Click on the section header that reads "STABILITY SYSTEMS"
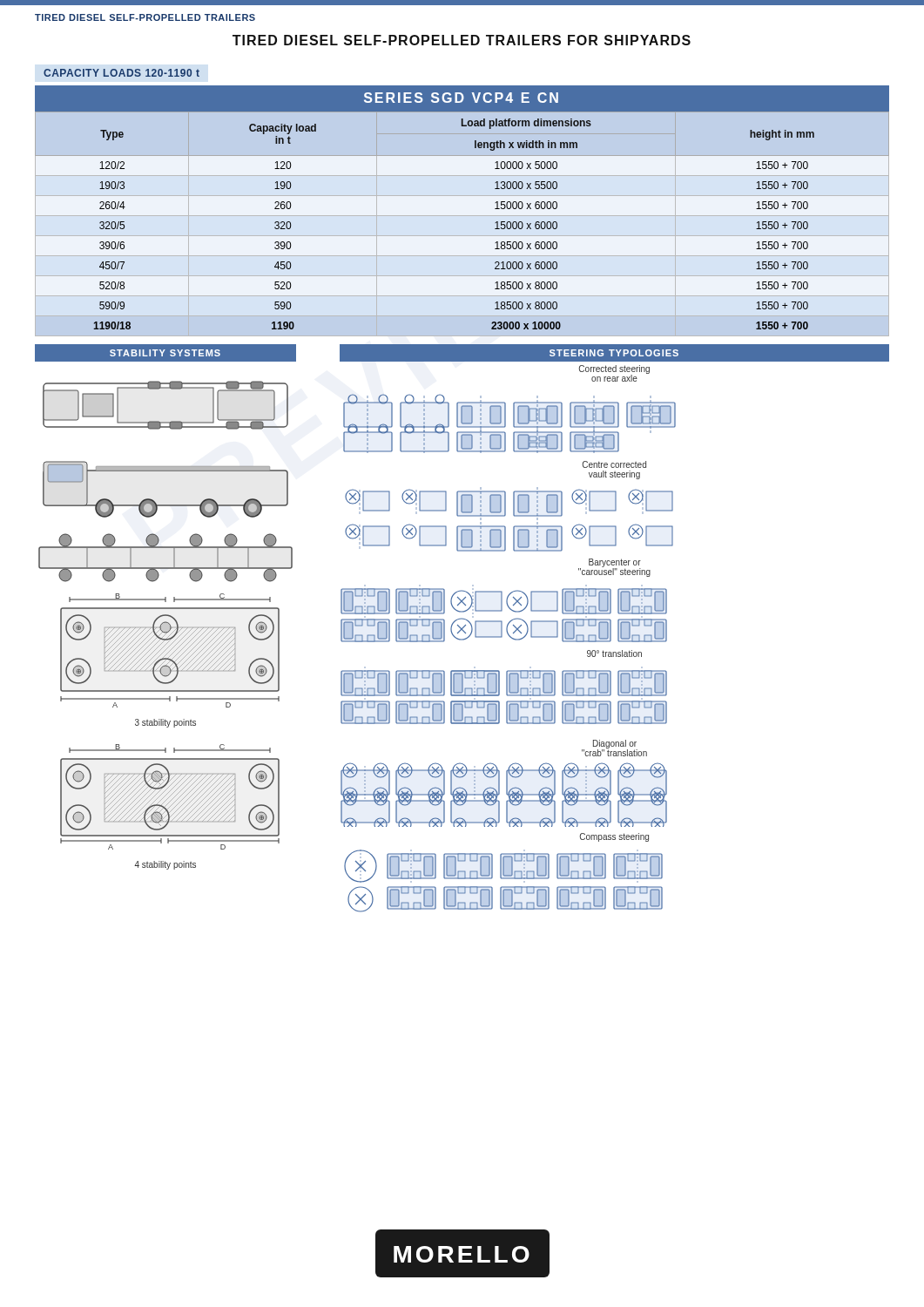The image size is (924, 1307). (165, 353)
